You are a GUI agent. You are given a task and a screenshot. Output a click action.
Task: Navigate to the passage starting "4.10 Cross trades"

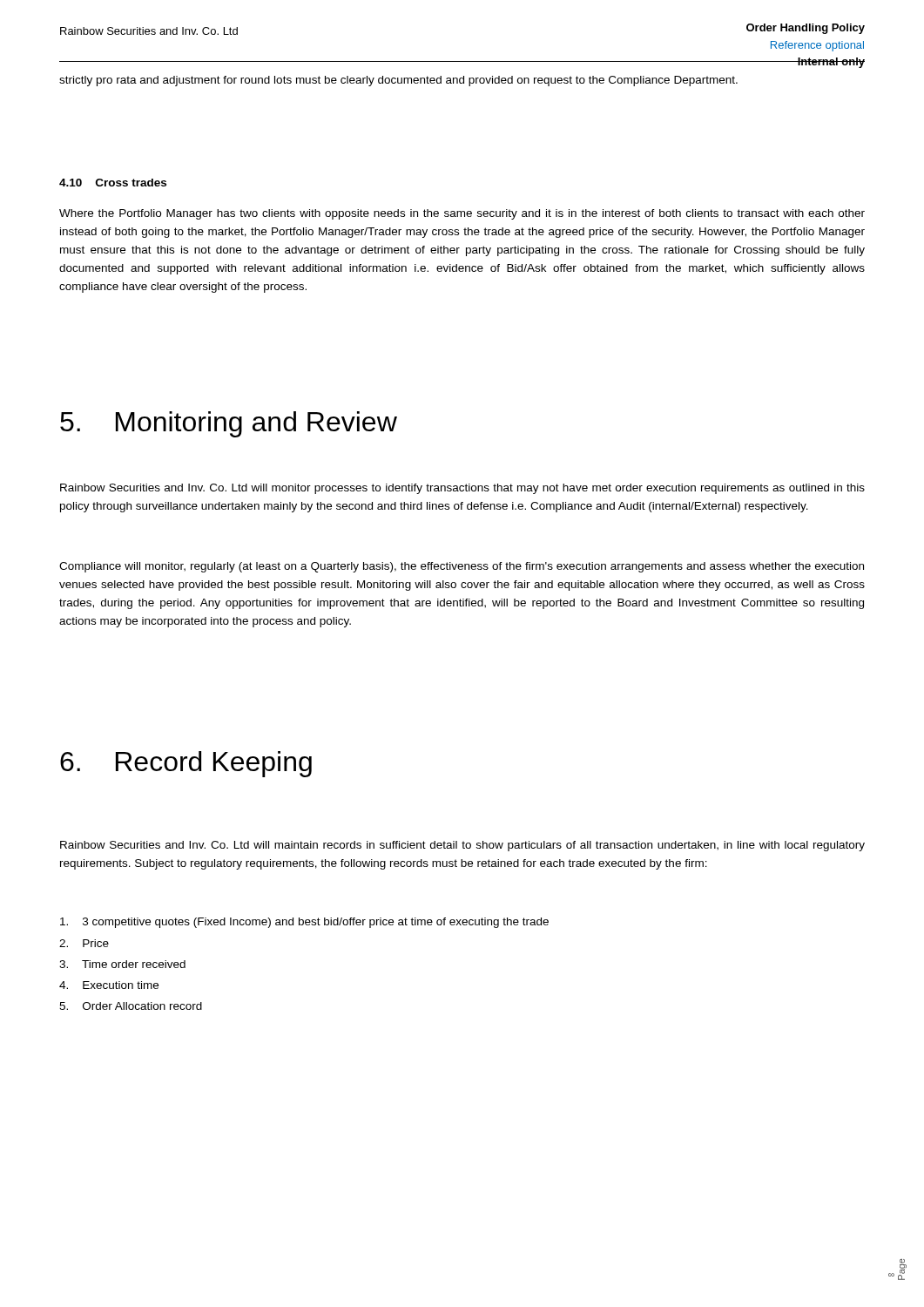113,183
